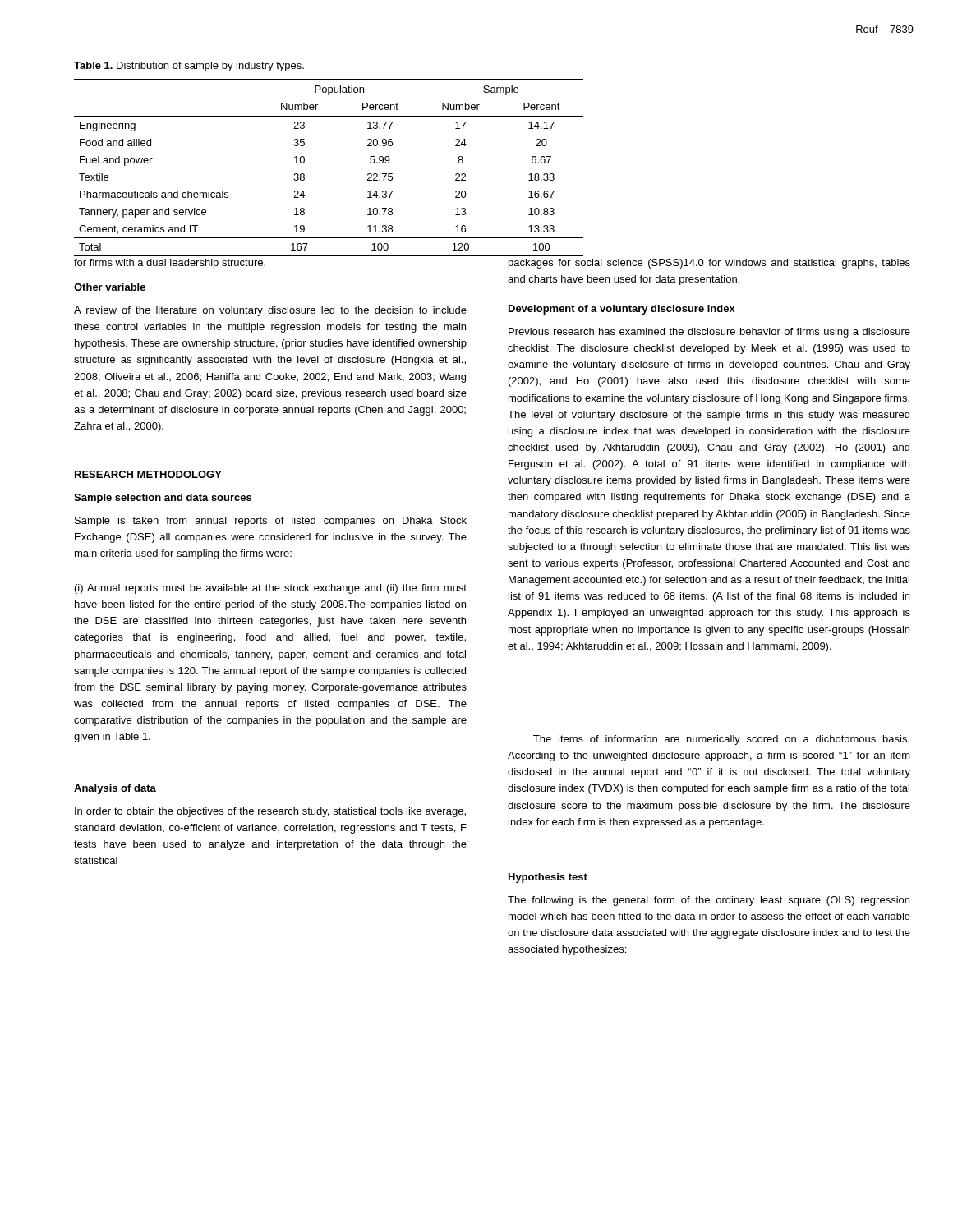Viewport: 953px width, 1232px height.
Task: Select the text block containing "The following is the general form of the"
Action: point(709,925)
